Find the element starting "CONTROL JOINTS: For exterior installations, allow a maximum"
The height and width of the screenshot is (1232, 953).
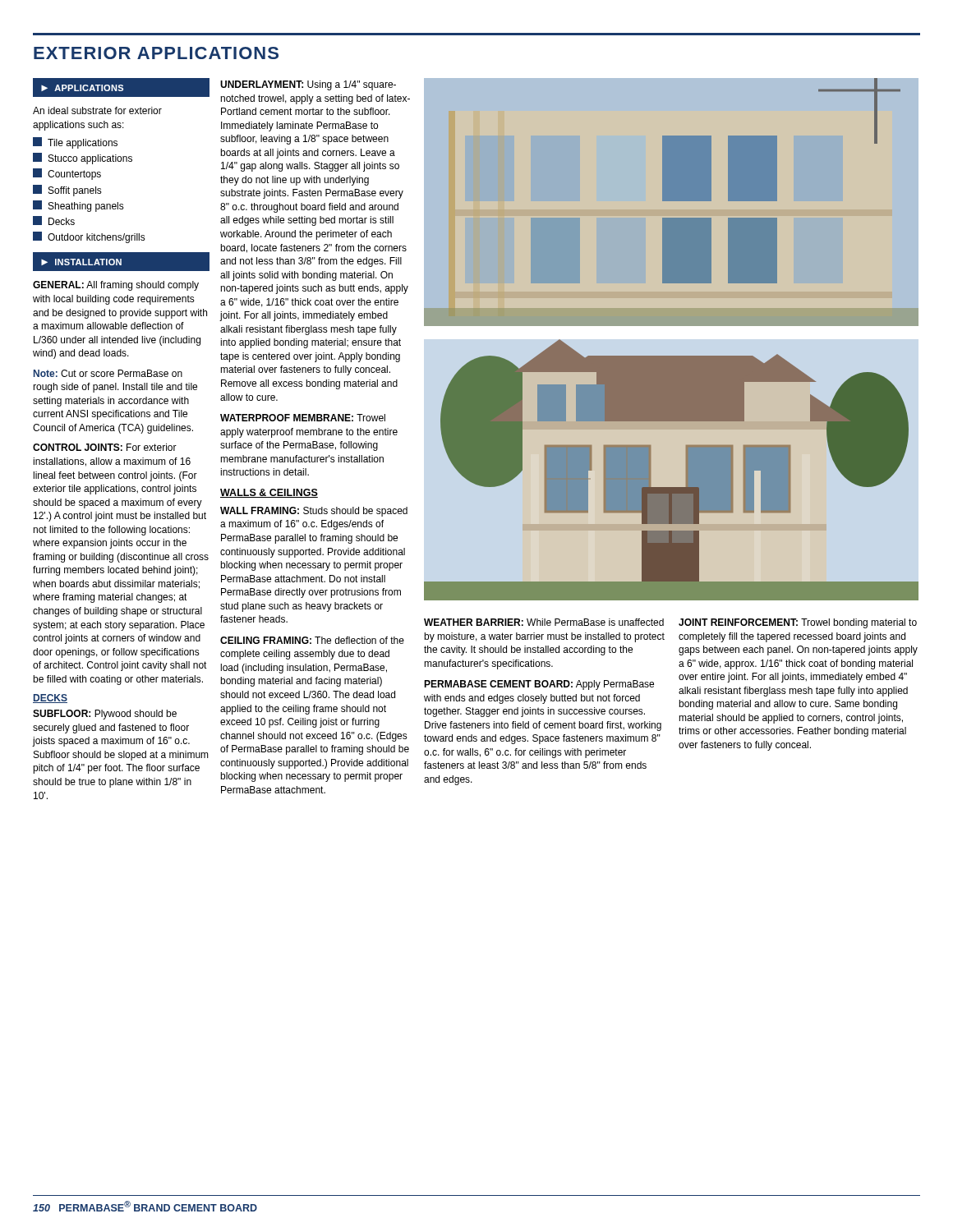(121, 563)
